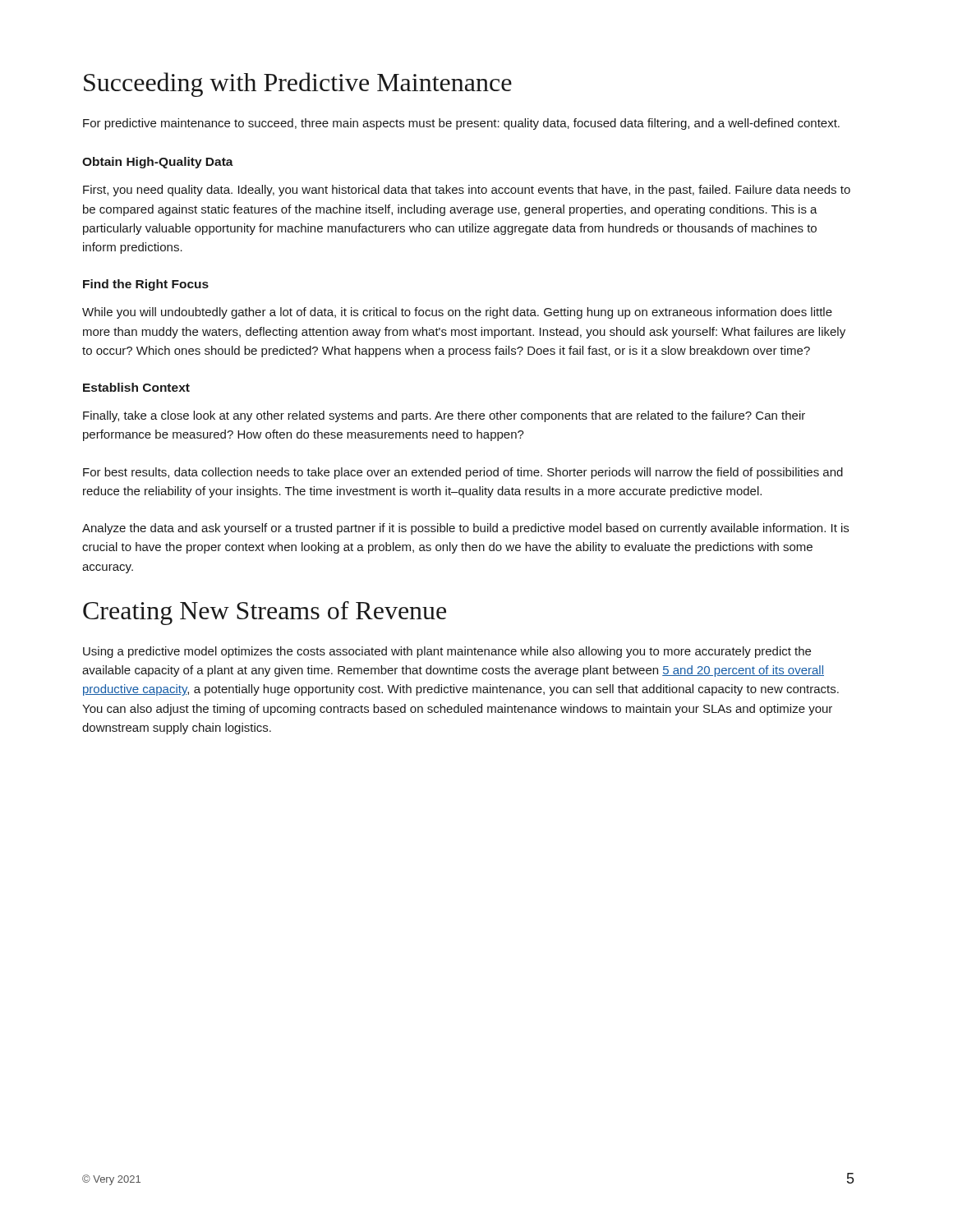Screen dimensions: 1232x953
Task: Locate the title that reads "Creating New Streams"
Action: point(265,613)
